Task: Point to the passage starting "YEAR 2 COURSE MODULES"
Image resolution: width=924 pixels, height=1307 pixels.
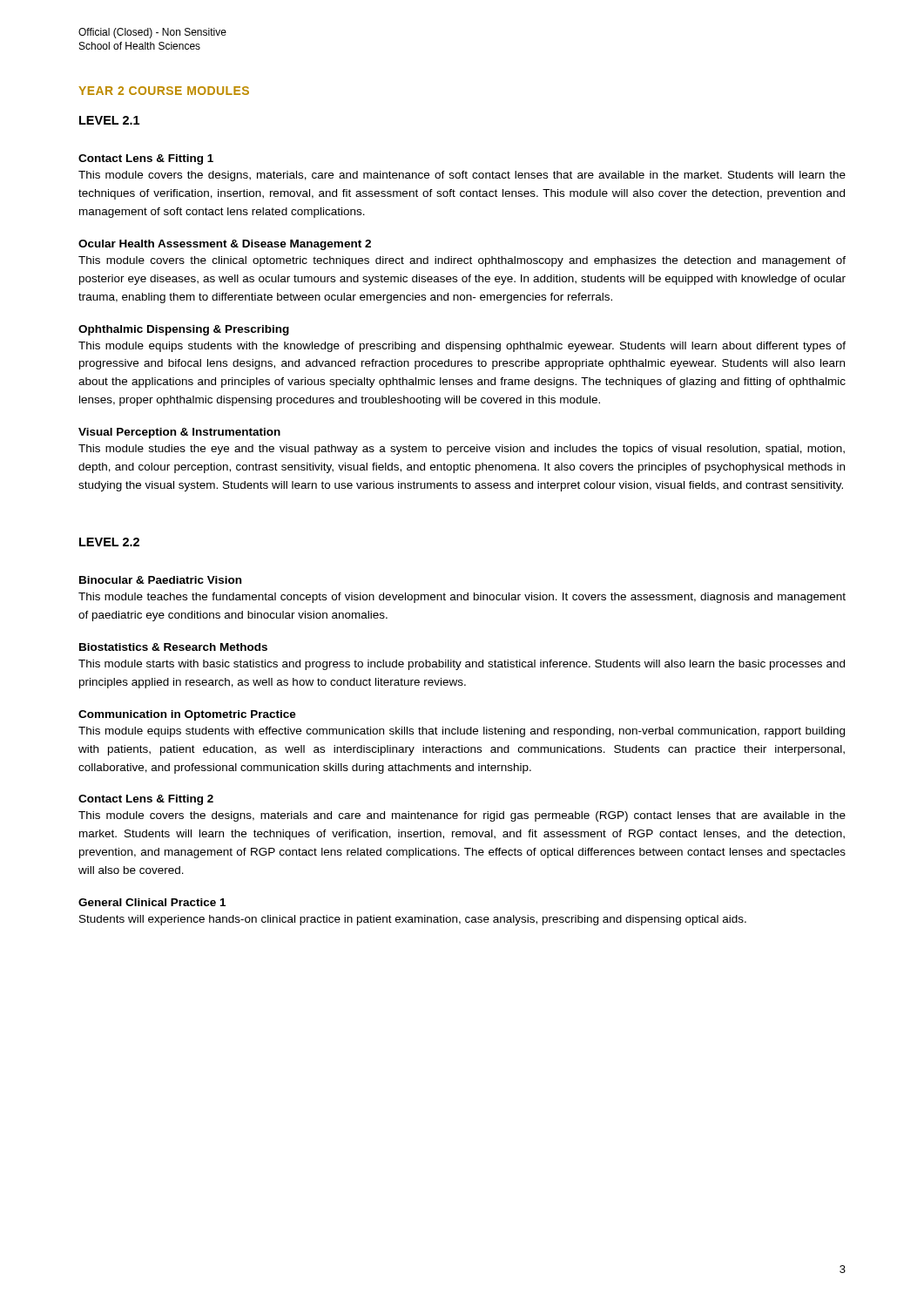Action: tap(164, 91)
